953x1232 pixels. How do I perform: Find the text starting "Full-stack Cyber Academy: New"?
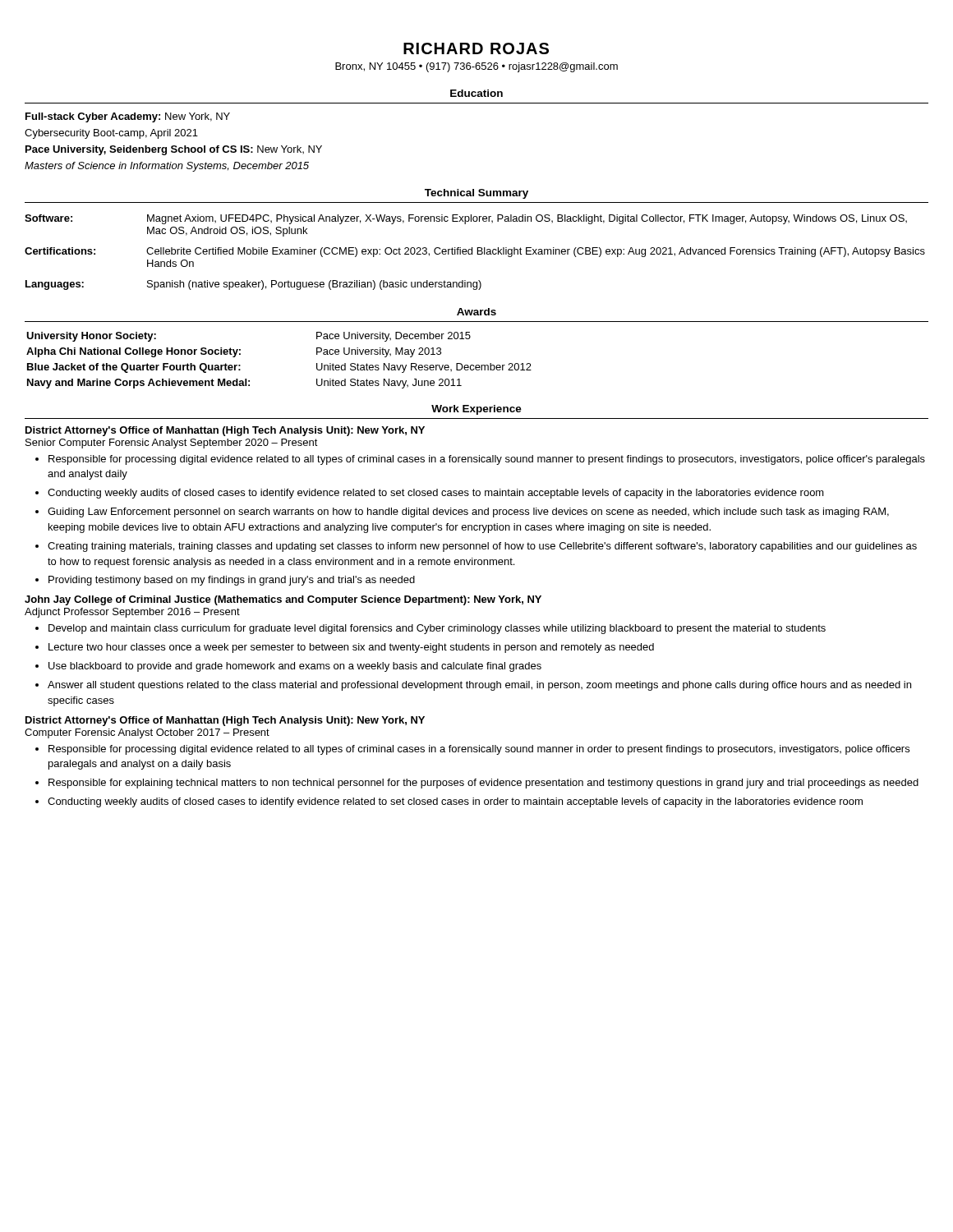point(174,141)
